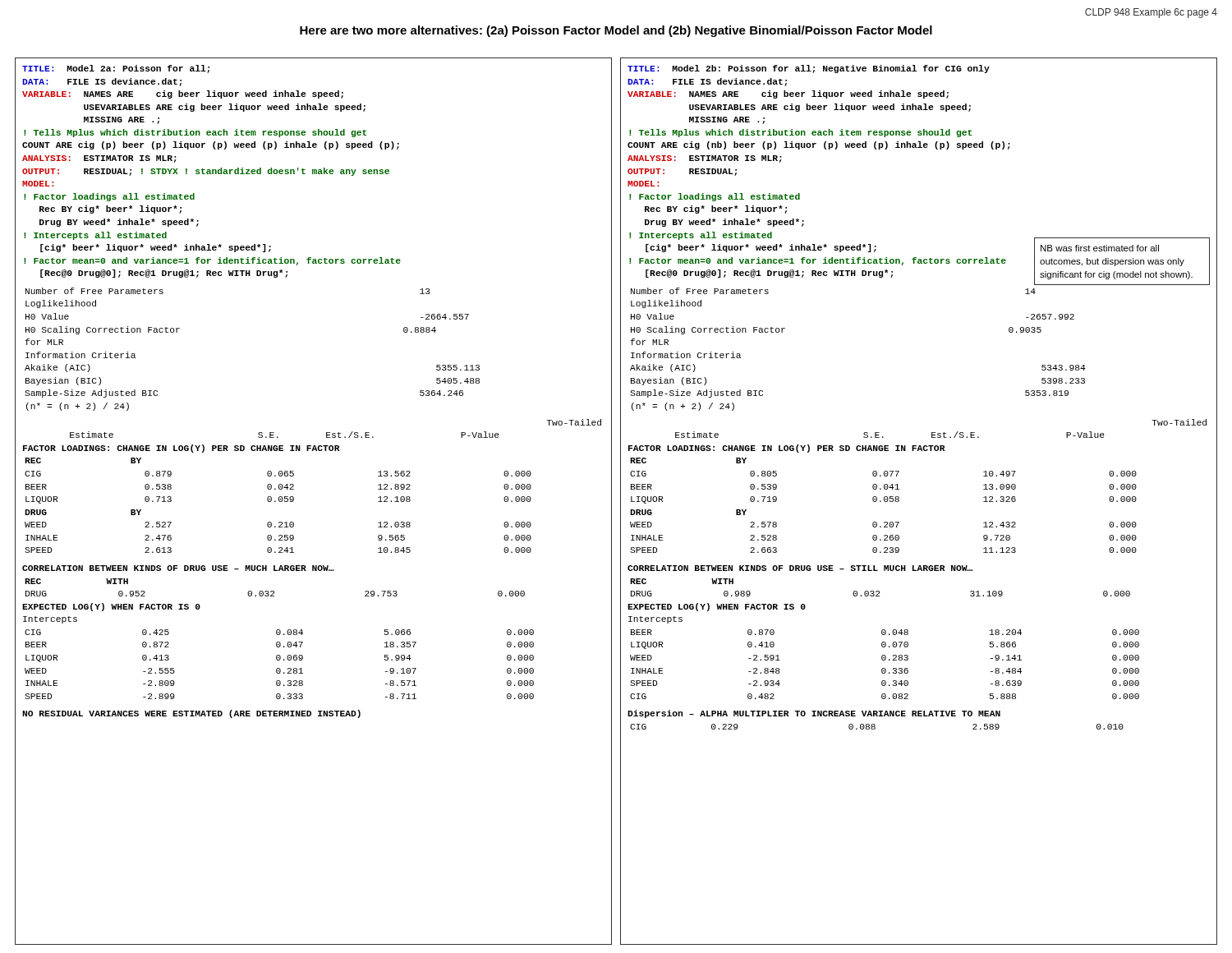The image size is (1232, 953).
Task: Where is the passage that starts "TITLE: Model 2b: Poisson for all; Negative Binomial"?
Action: tap(809, 69)
